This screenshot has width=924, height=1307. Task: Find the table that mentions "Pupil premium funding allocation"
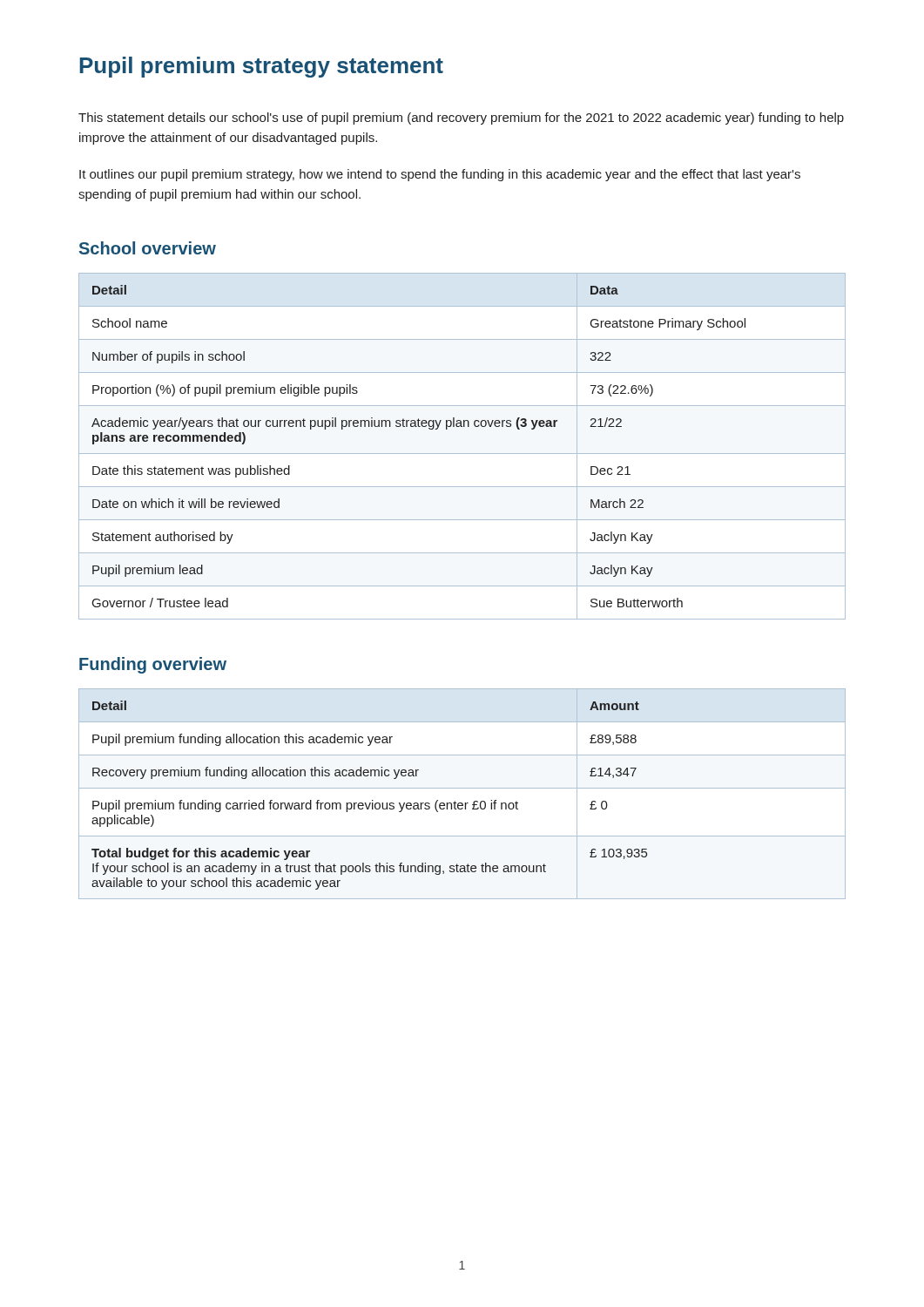pyautogui.click(x=462, y=794)
